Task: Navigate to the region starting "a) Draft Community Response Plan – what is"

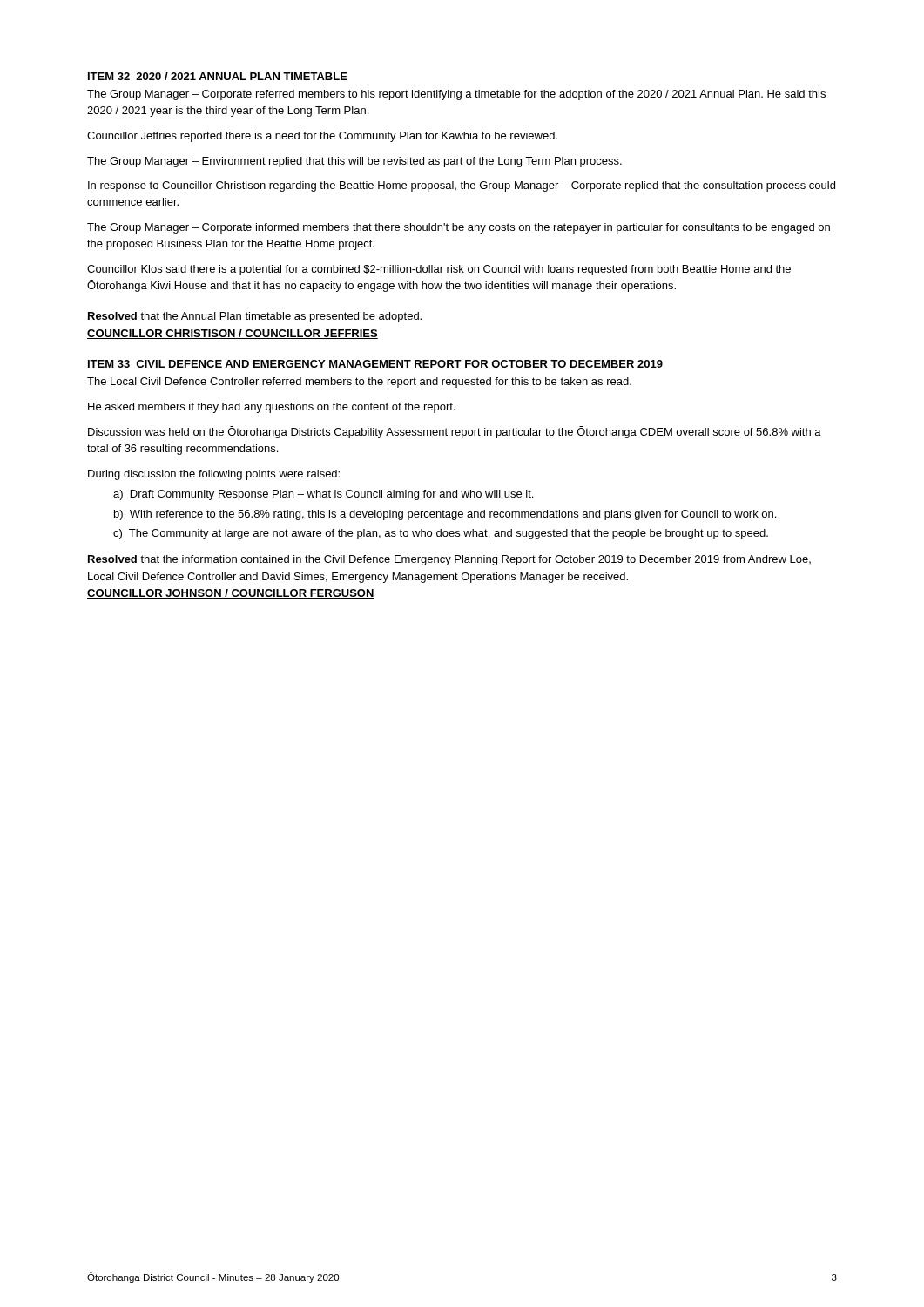Action: (324, 493)
